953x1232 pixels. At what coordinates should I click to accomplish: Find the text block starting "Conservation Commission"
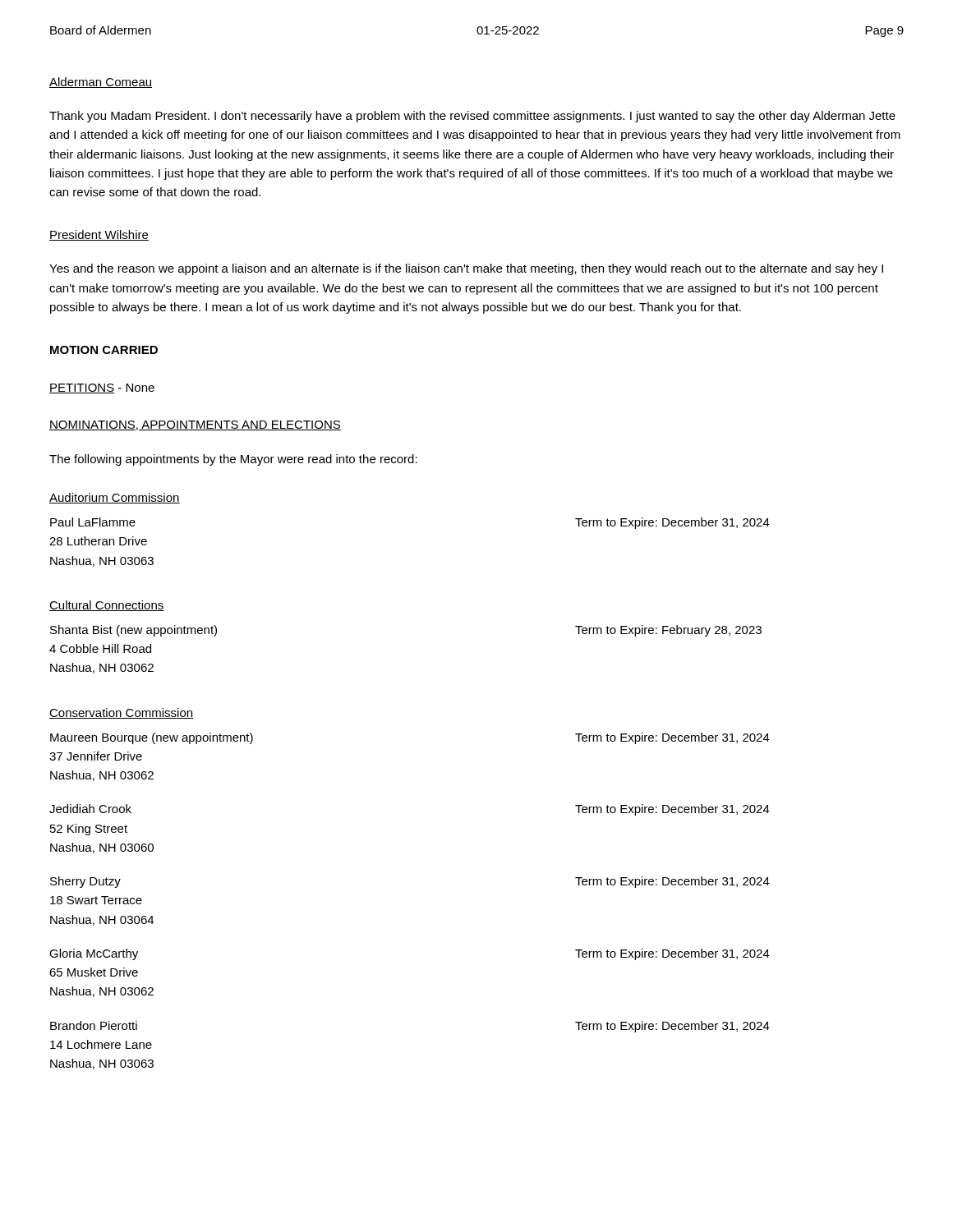(x=121, y=712)
